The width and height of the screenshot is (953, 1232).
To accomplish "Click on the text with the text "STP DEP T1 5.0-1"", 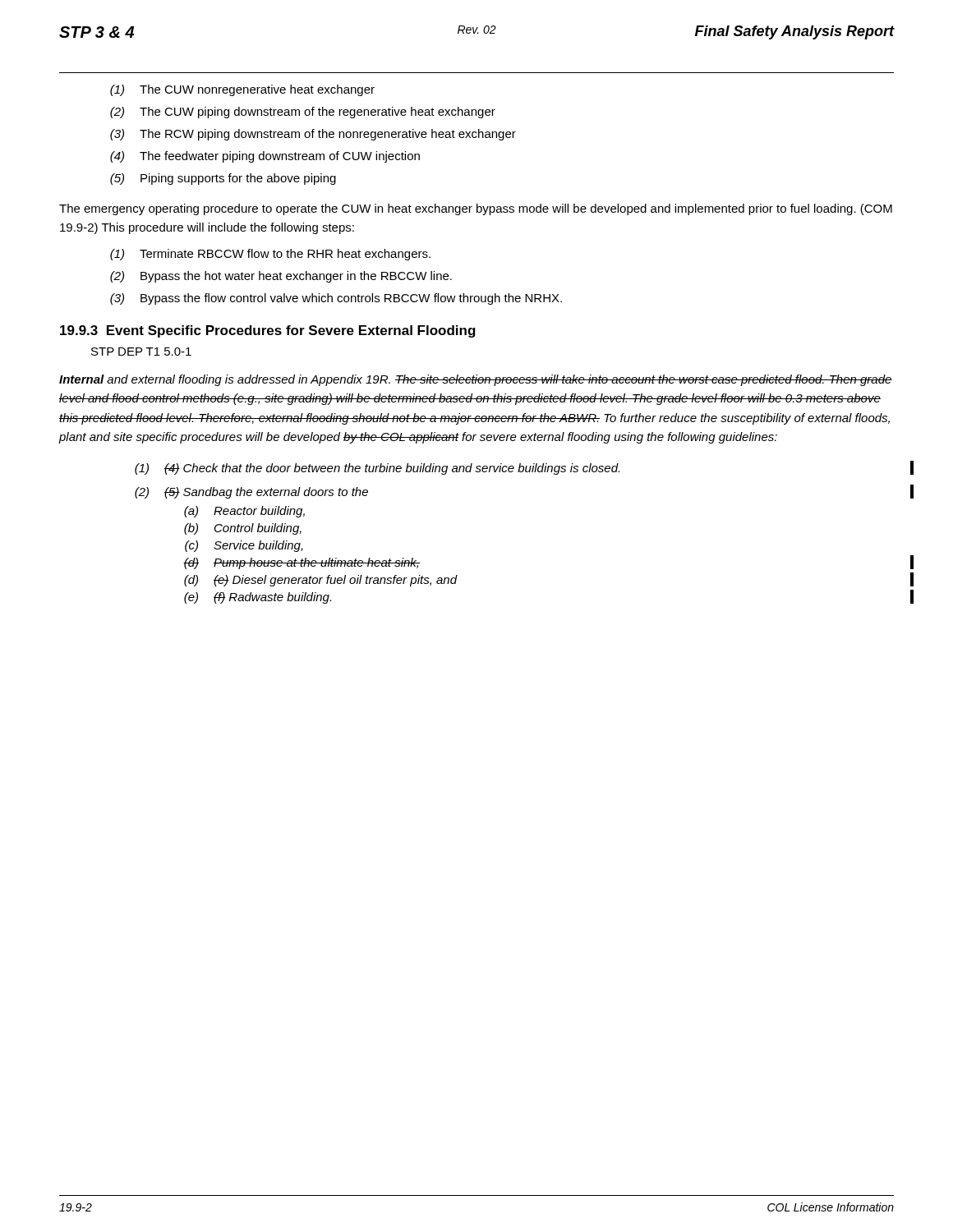I will (x=141, y=351).
